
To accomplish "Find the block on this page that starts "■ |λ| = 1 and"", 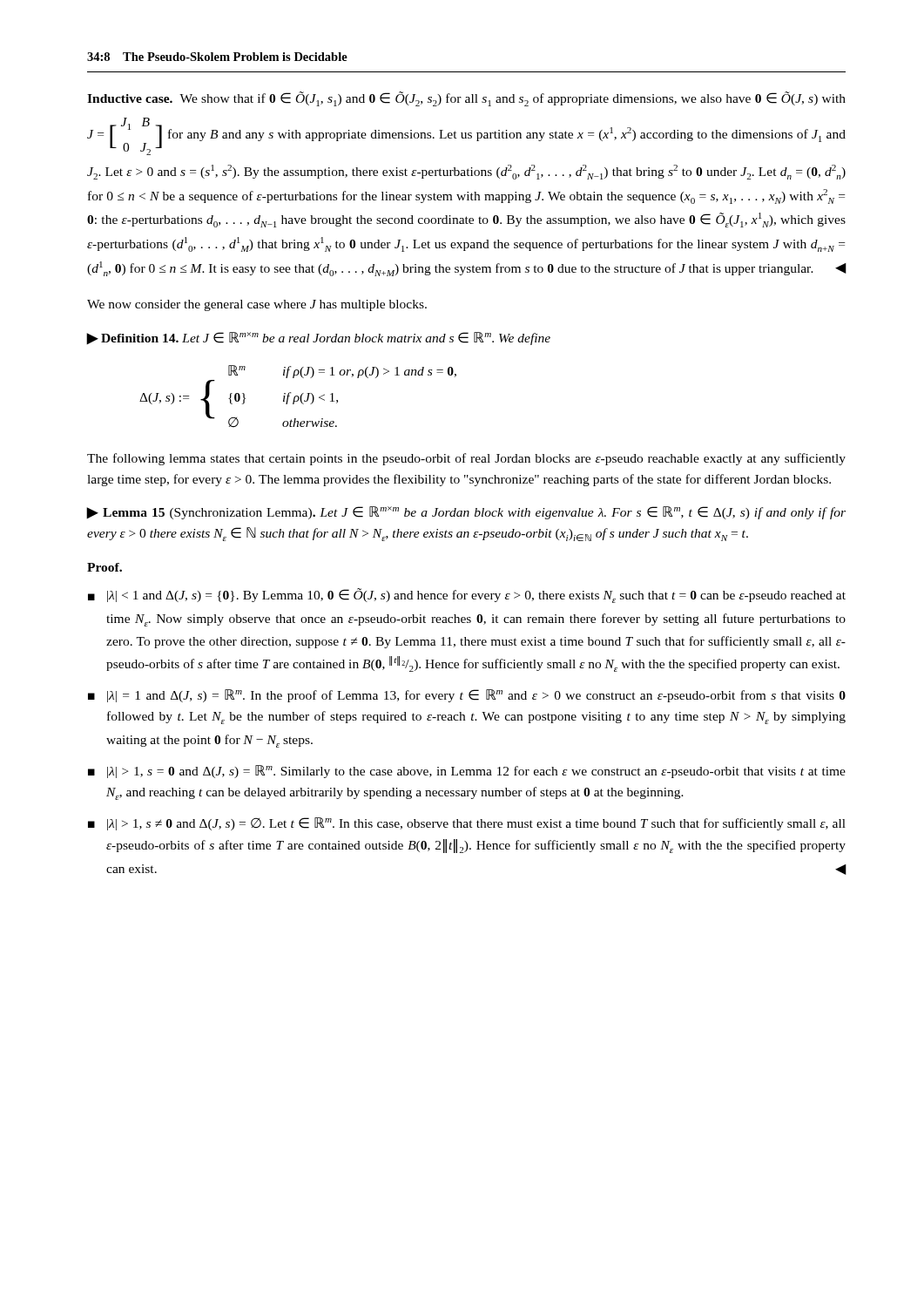I will point(466,718).
